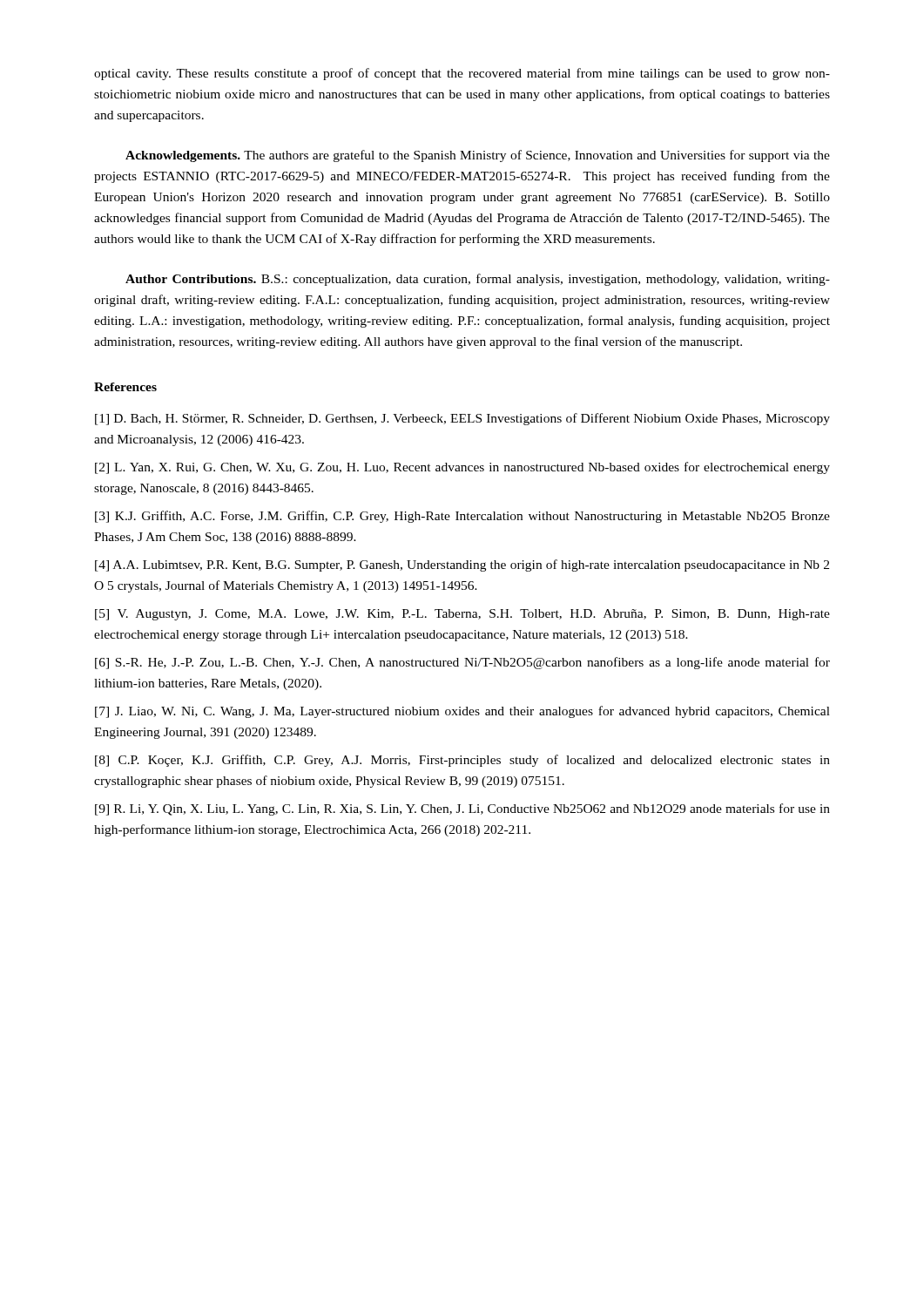Screen dimensions: 1307x924
Task: Click a section header
Action: point(125,387)
